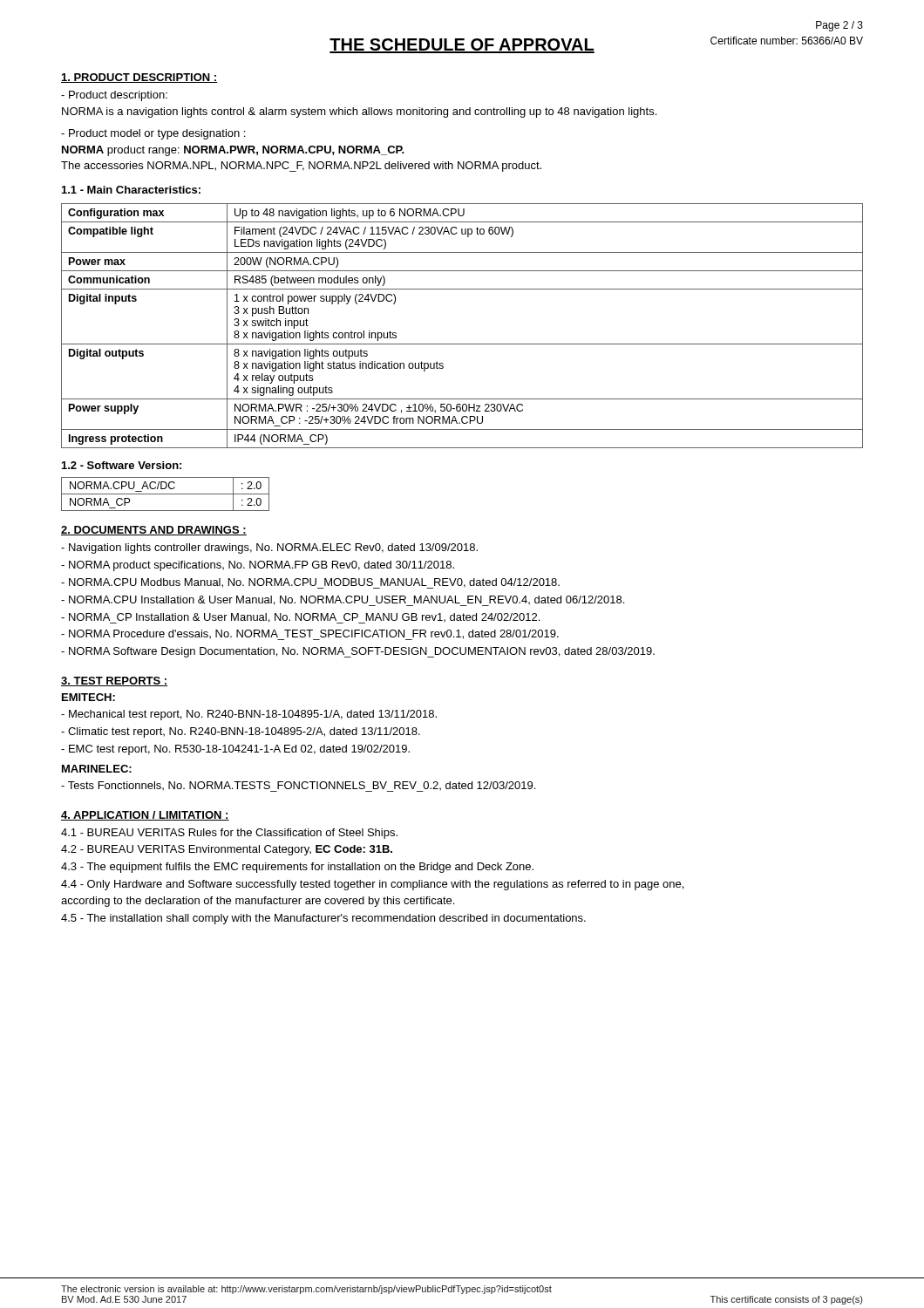
Task: Locate the section header that opens with "1. PRODUCT DESCRIPTION"
Action: (x=139, y=77)
